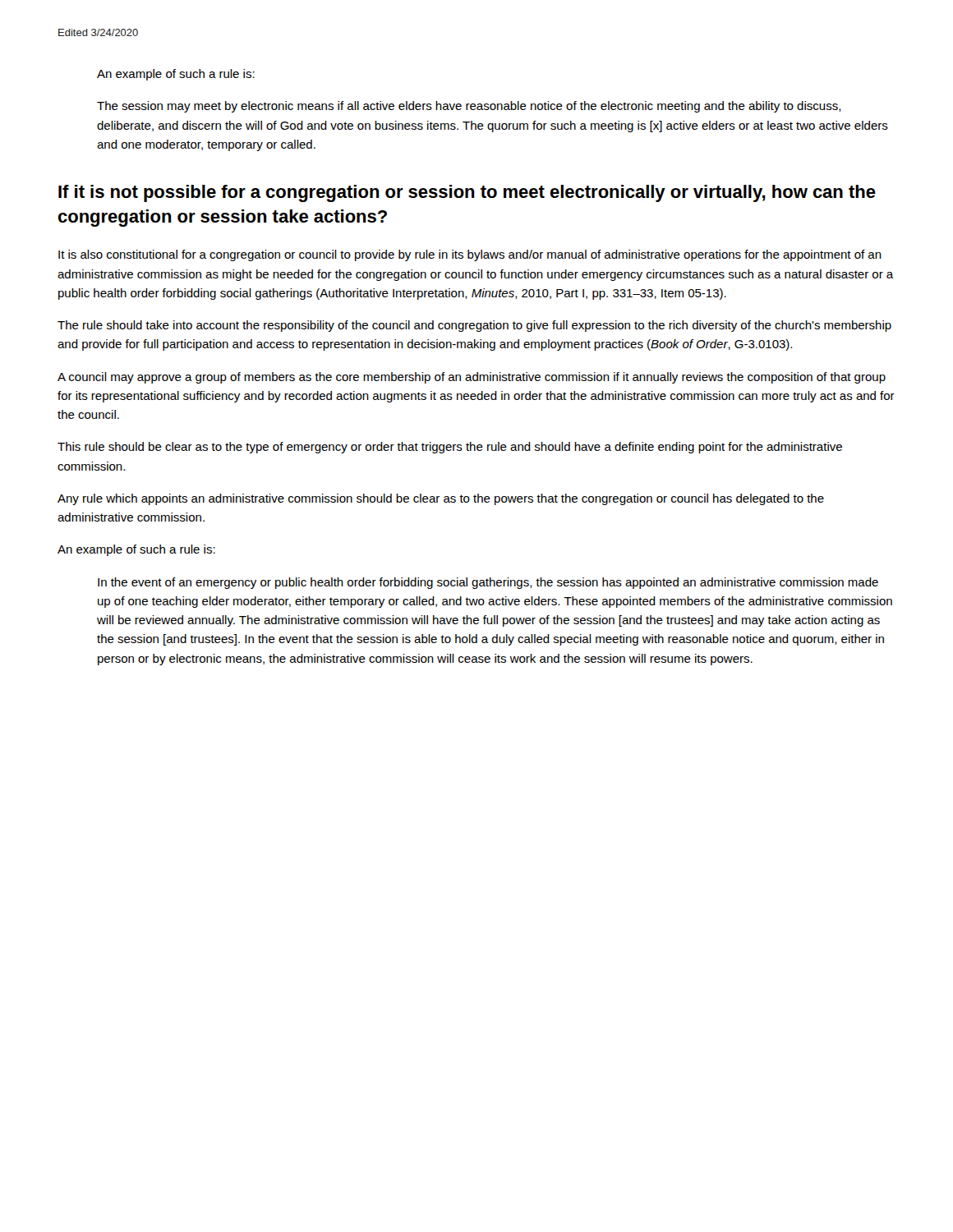This screenshot has width=953, height=1232.
Task: Locate the text starting "It is also constitutional for a"
Action: pos(476,274)
